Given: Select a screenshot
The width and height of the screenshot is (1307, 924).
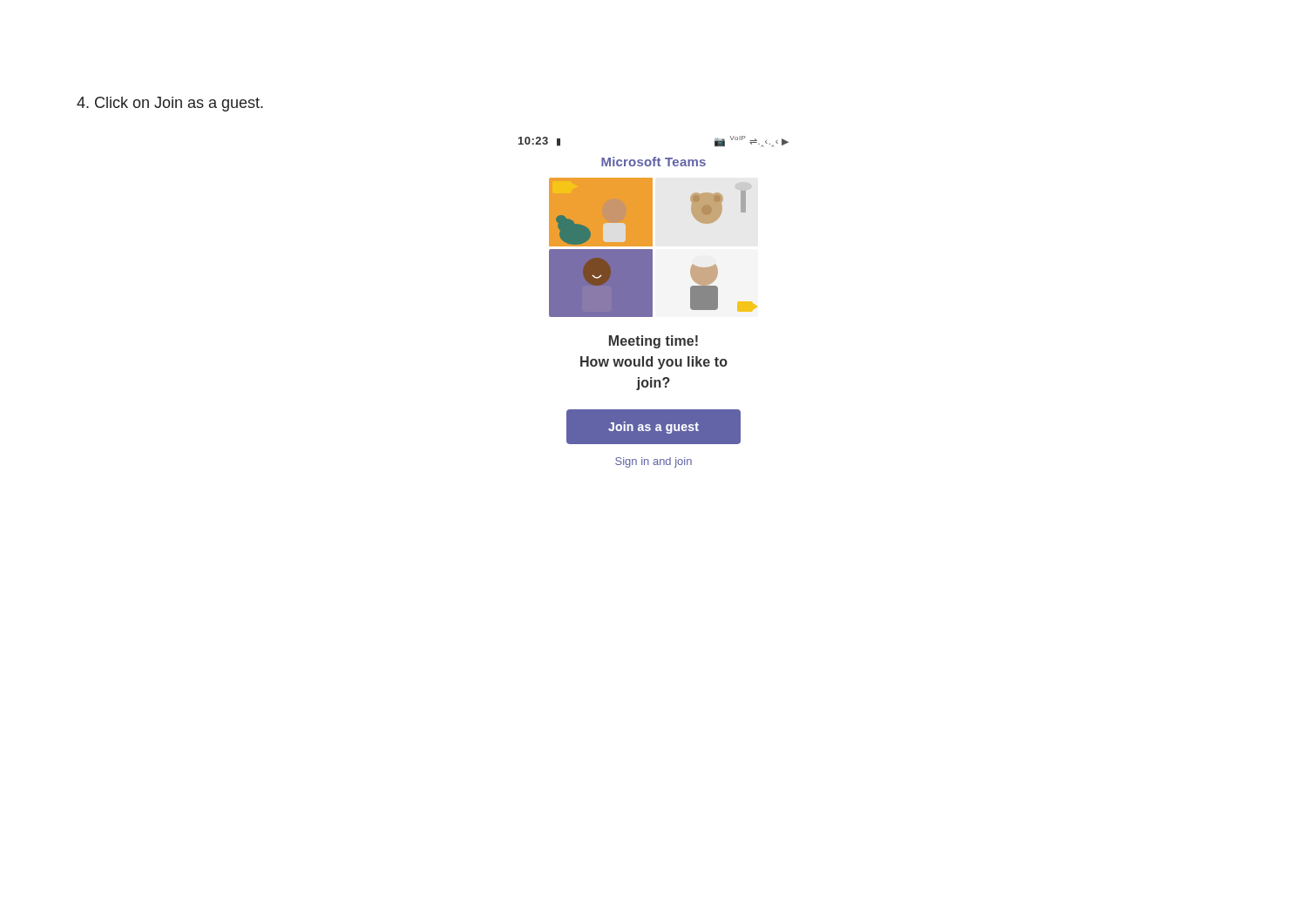Looking at the screenshot, I should tap(654, 307).
